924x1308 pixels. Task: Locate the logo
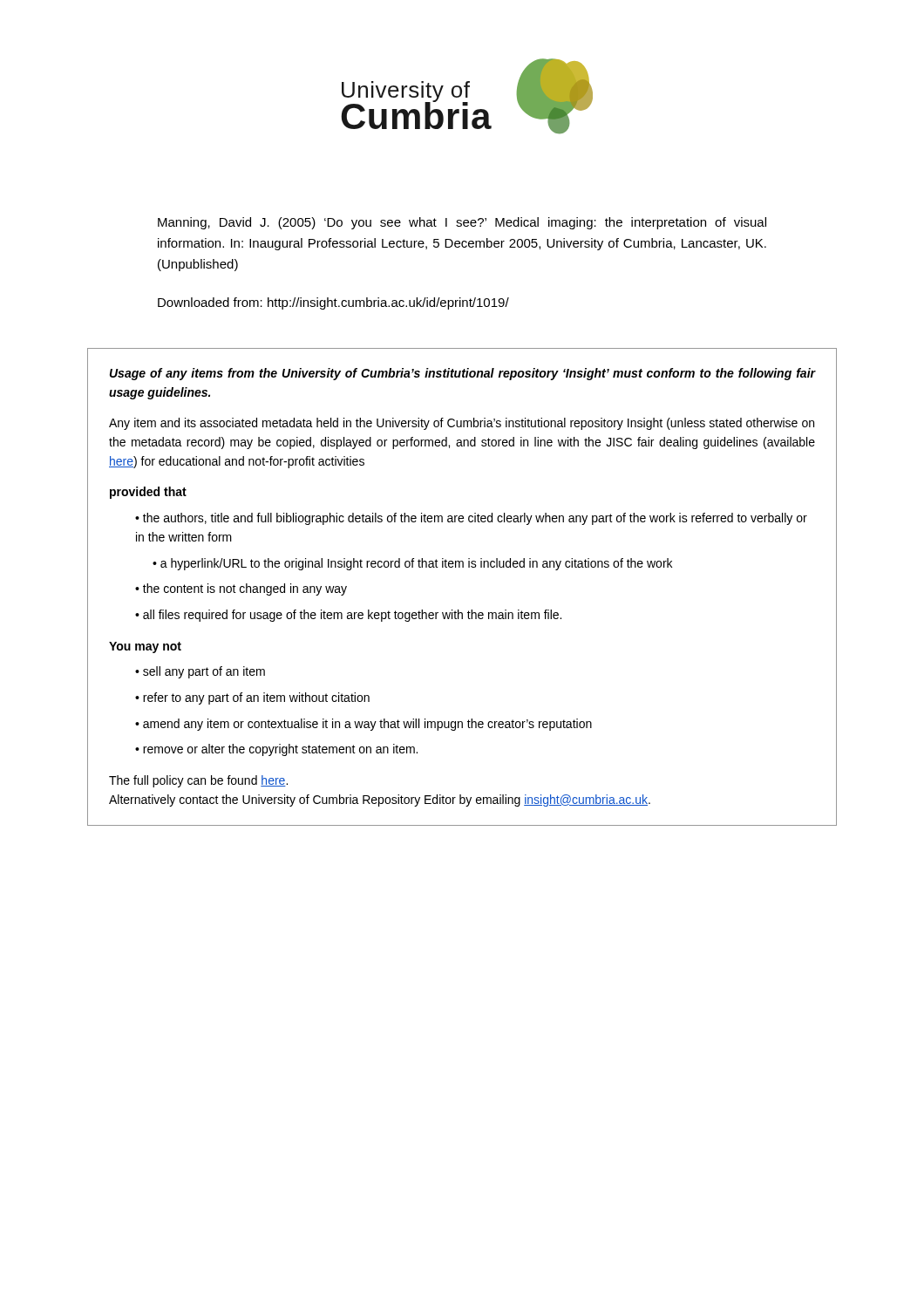pos(462,93)
